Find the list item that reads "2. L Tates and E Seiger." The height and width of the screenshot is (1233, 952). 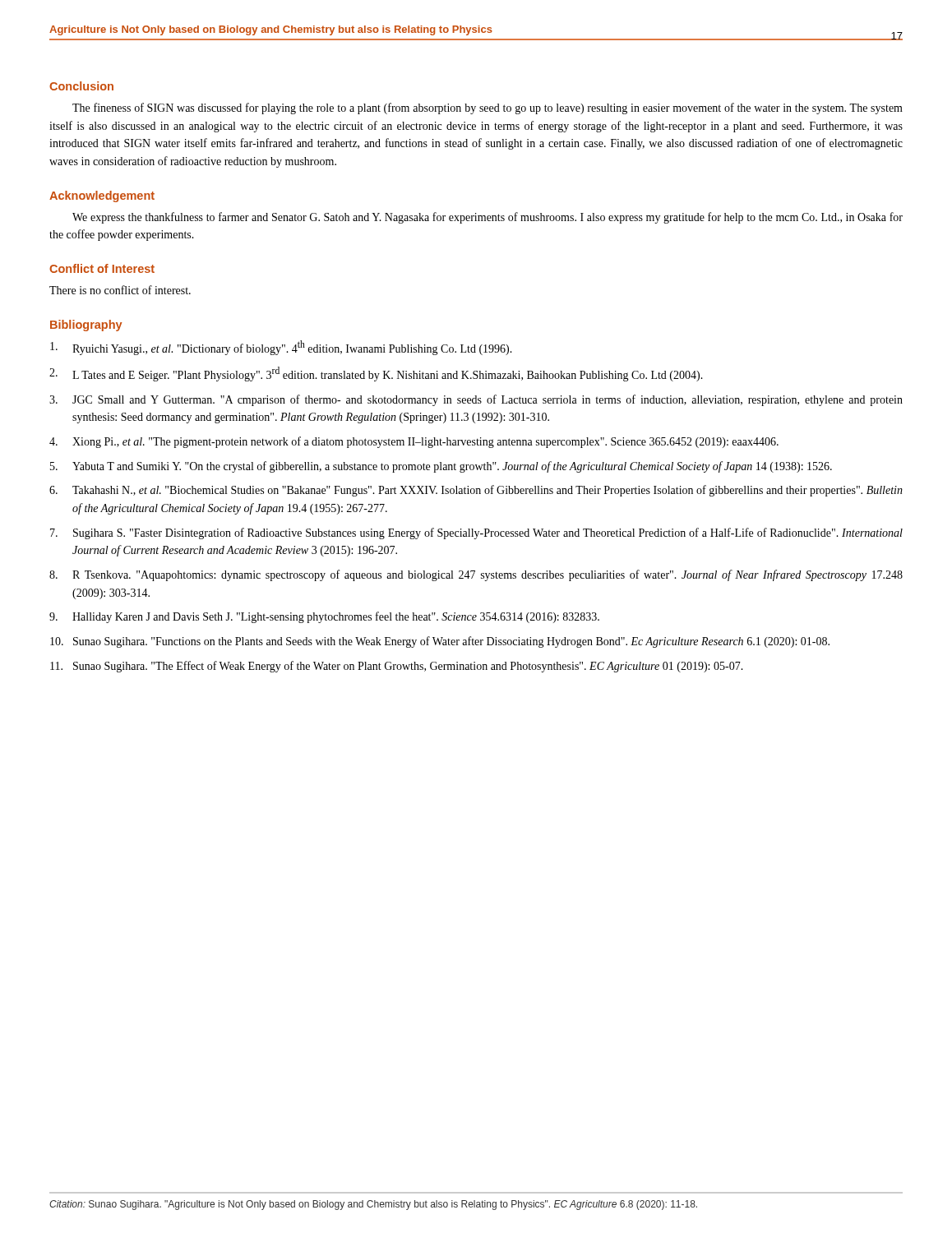coord(476,374)
